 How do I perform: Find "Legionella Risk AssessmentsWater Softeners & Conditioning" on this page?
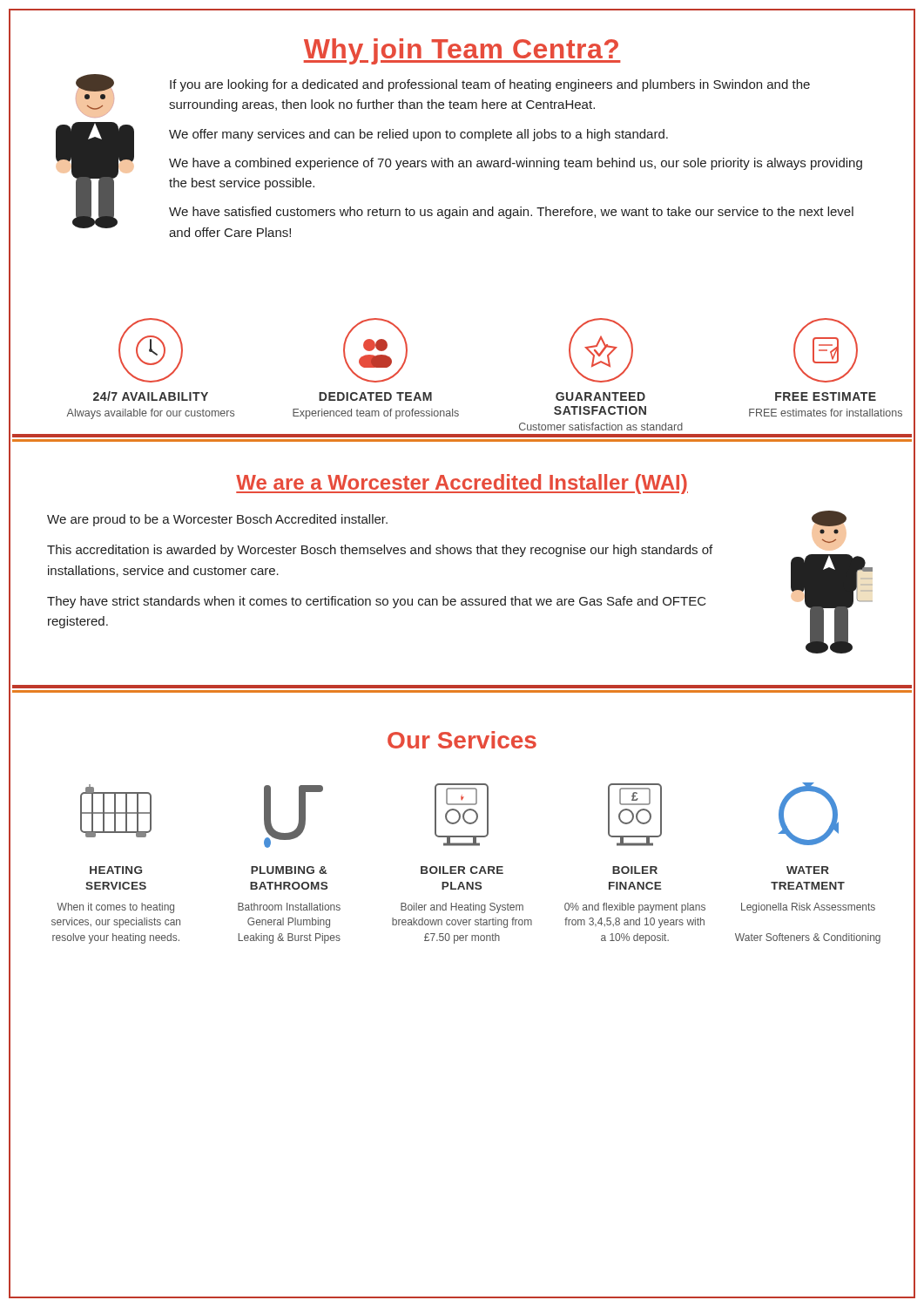(808, 908)
